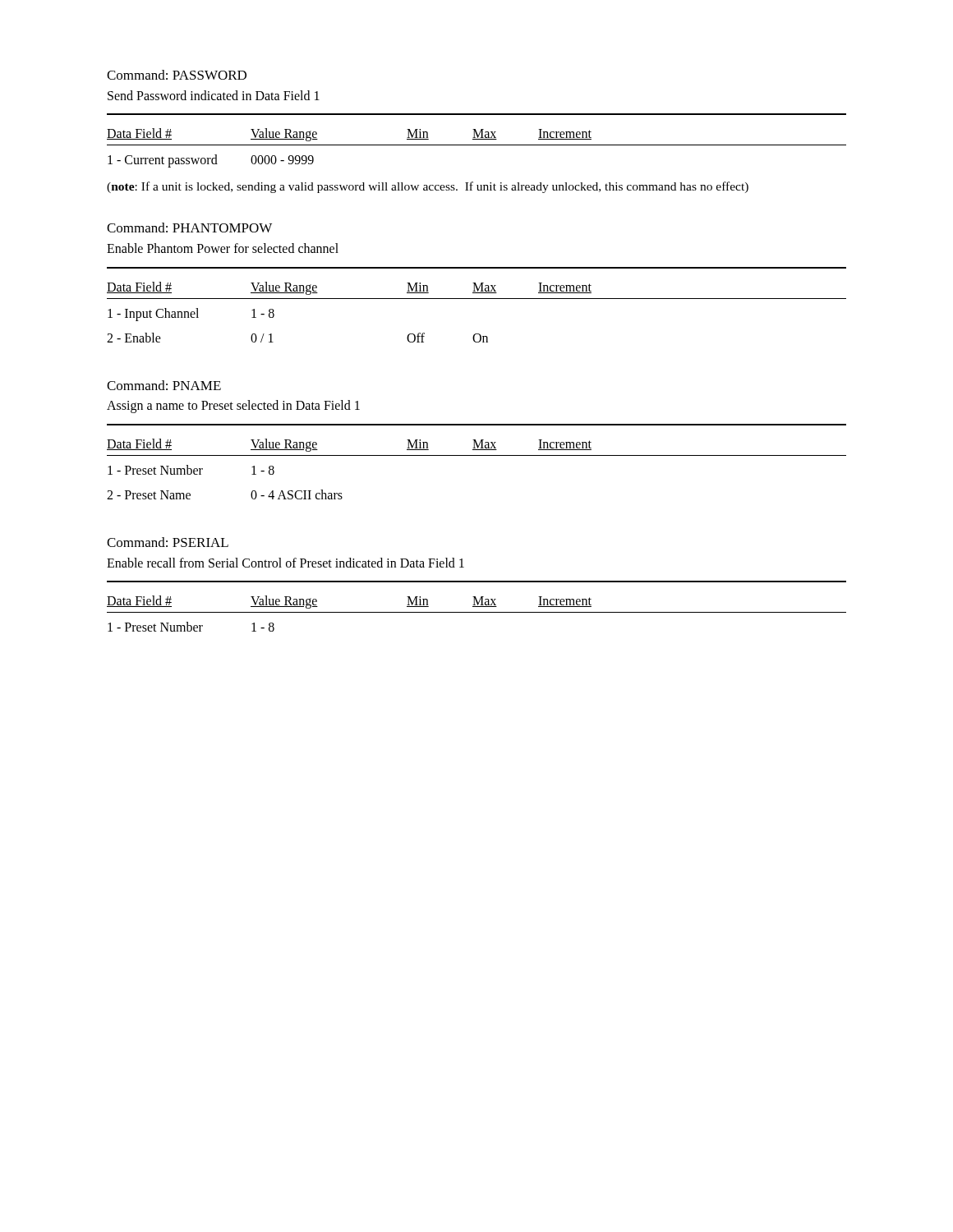The image size is (953, 1232).
Task: Click on the text starting "Command: PSERIAL"
Action: pos(168,543)
